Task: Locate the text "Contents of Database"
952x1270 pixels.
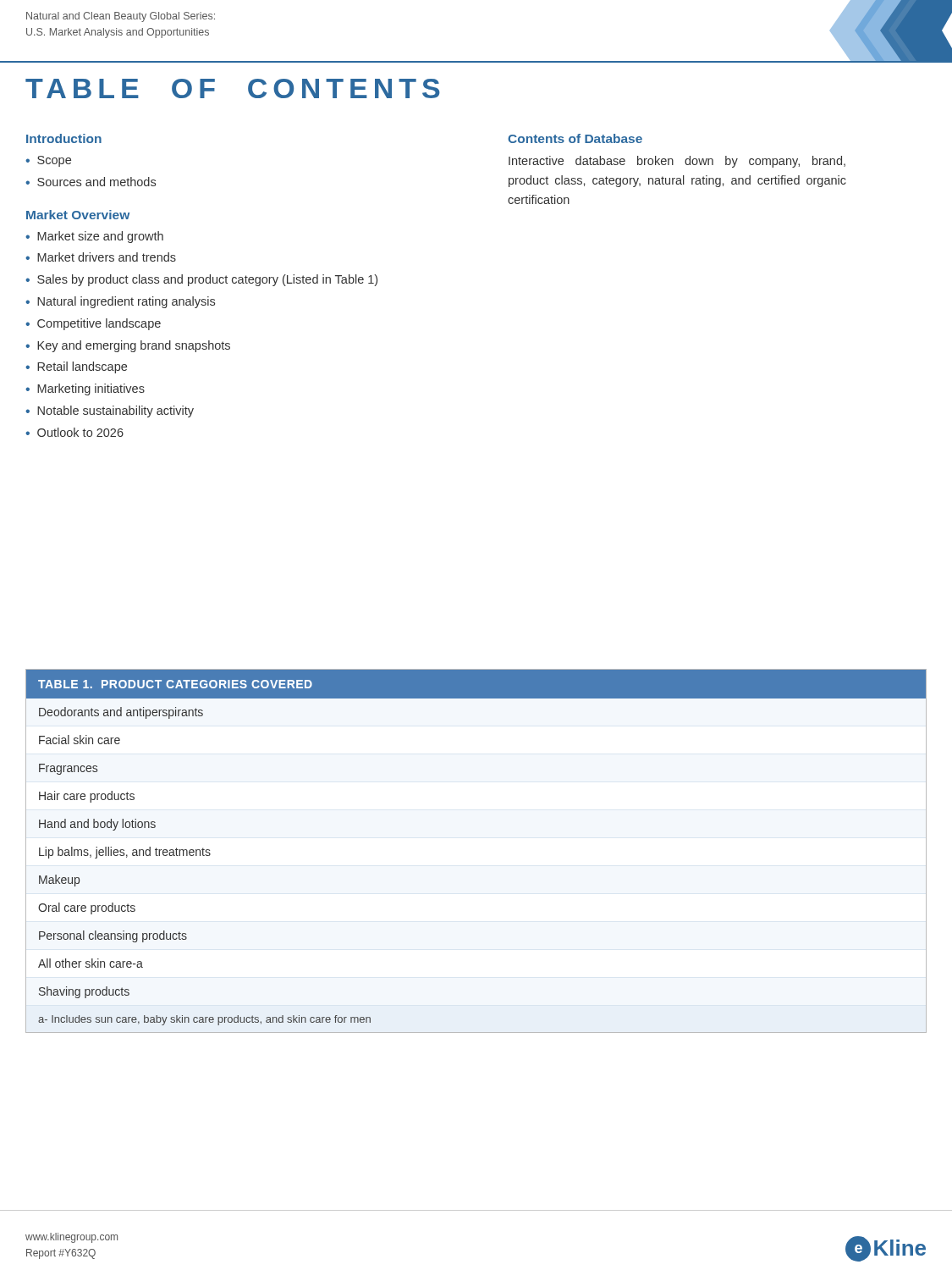Action: pos(575,138)
